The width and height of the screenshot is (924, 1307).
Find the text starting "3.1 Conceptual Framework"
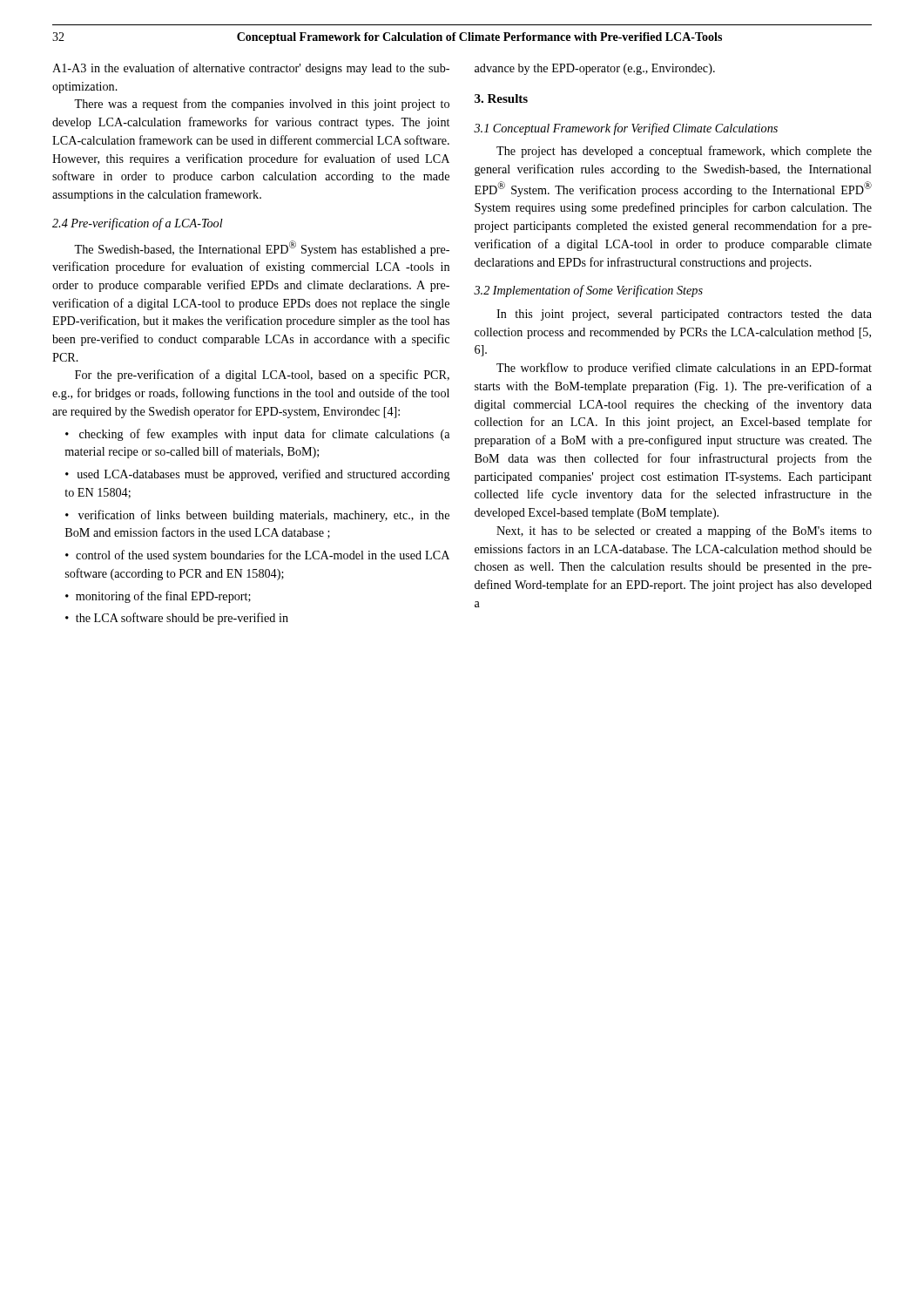(673, 128)
